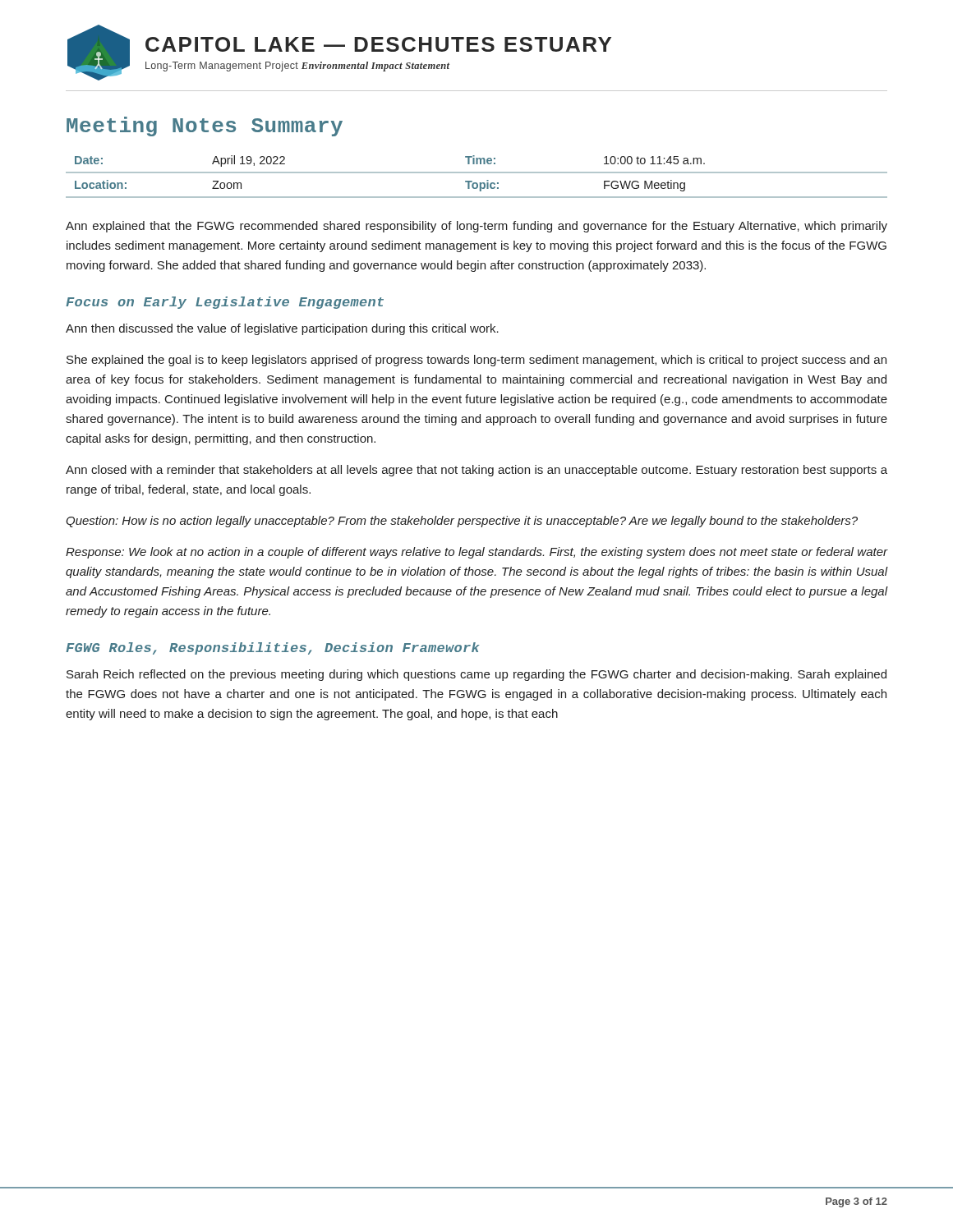Find the block on this page that starts "Ann explained that the FGWG"
Image resolution: width=953 pixels, height=1232 pixels.
tap(476, 245)
